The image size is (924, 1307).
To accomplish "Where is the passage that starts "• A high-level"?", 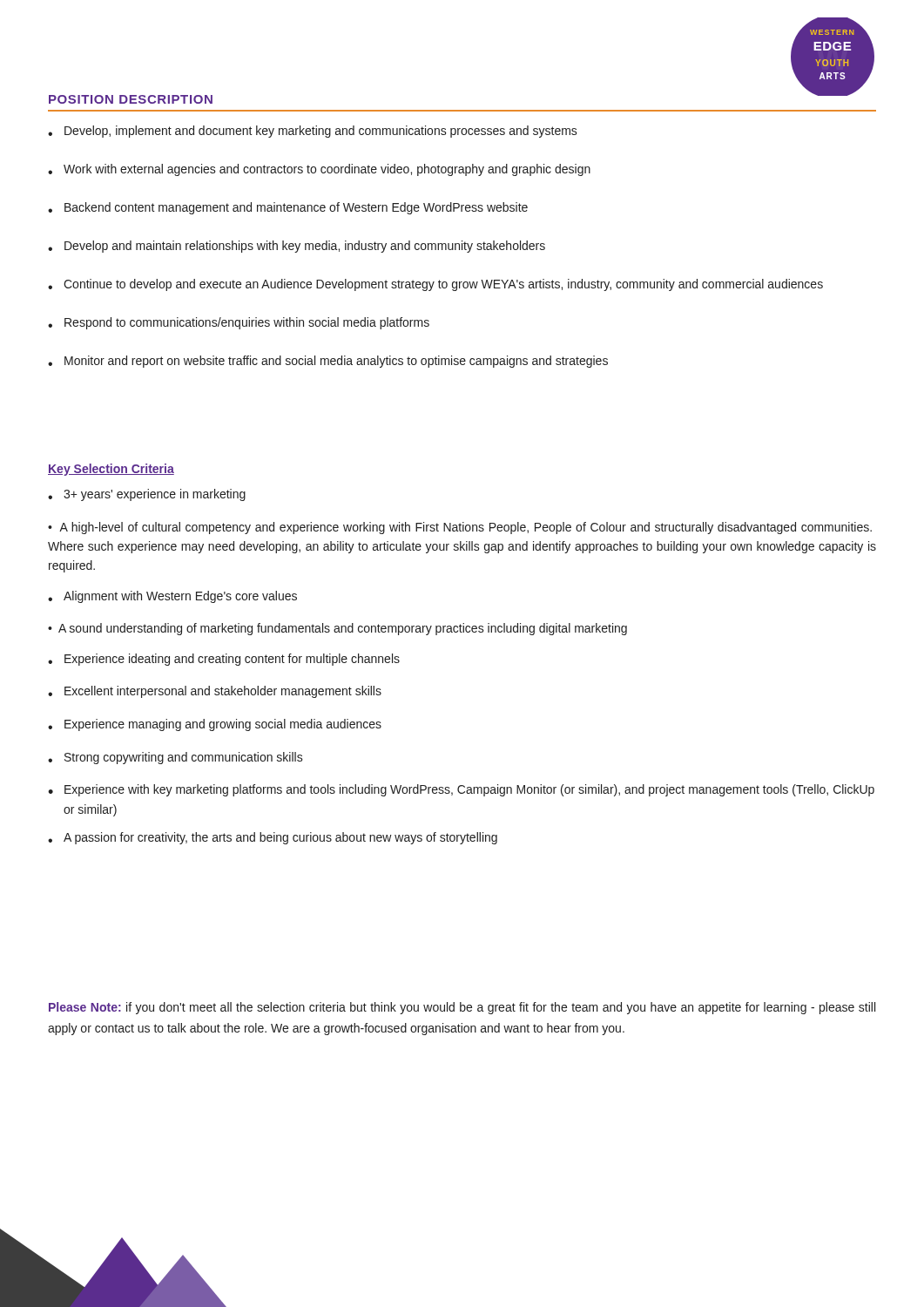I will 462,546.
